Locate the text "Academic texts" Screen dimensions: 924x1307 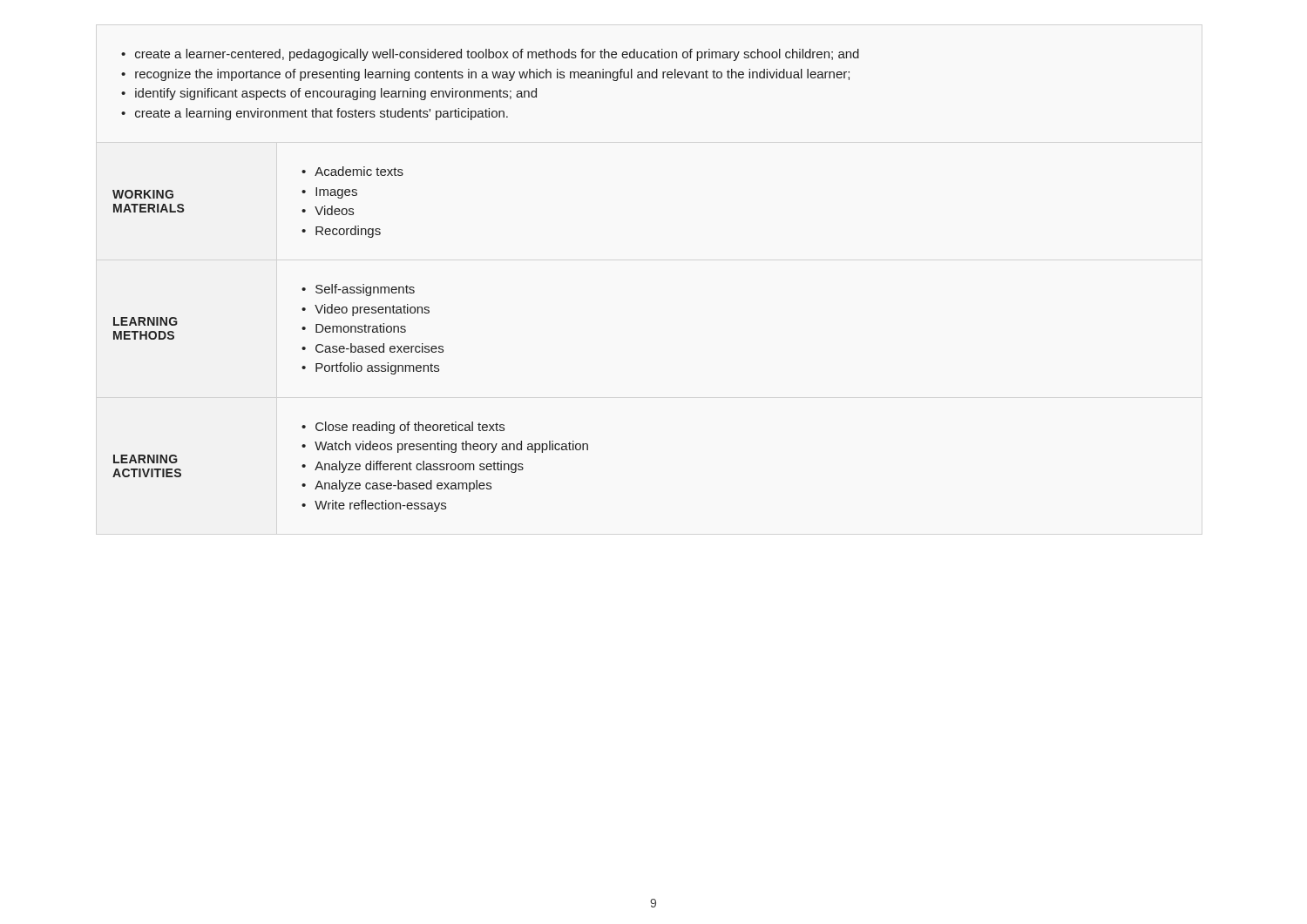point(352,171)
